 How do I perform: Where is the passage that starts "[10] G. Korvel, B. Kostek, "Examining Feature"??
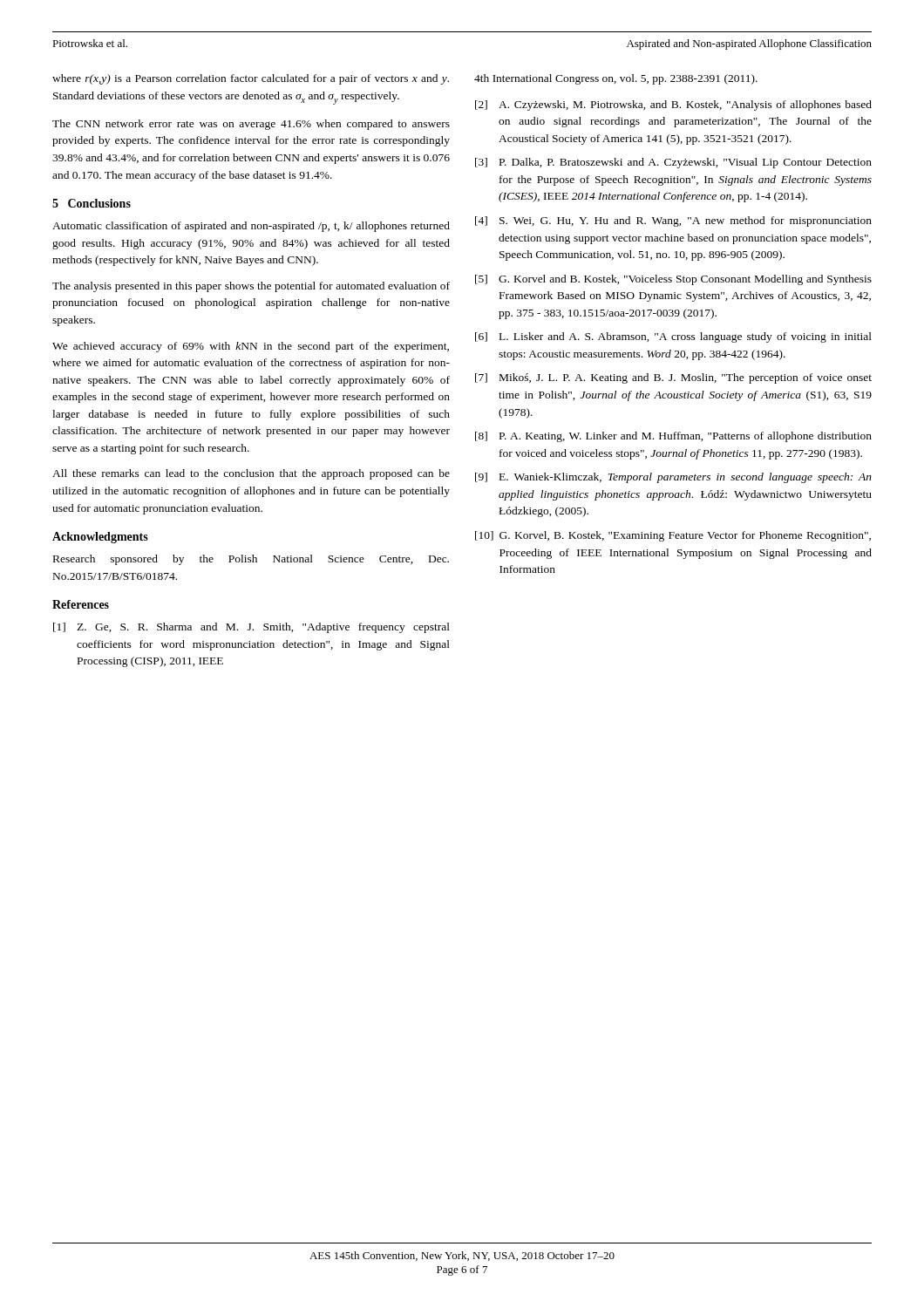tap(673, 552)
